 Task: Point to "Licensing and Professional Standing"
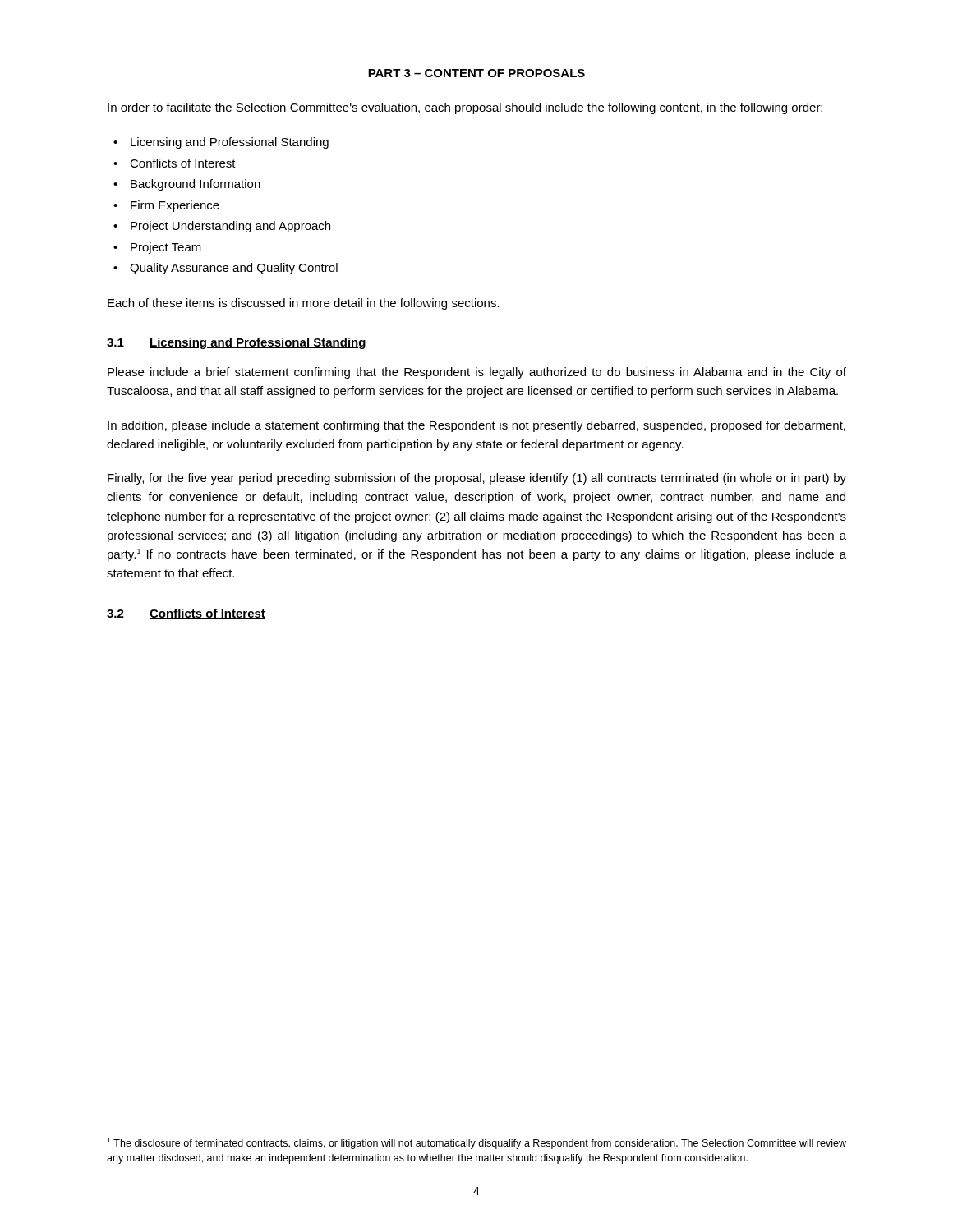click(x=229, y=142)
